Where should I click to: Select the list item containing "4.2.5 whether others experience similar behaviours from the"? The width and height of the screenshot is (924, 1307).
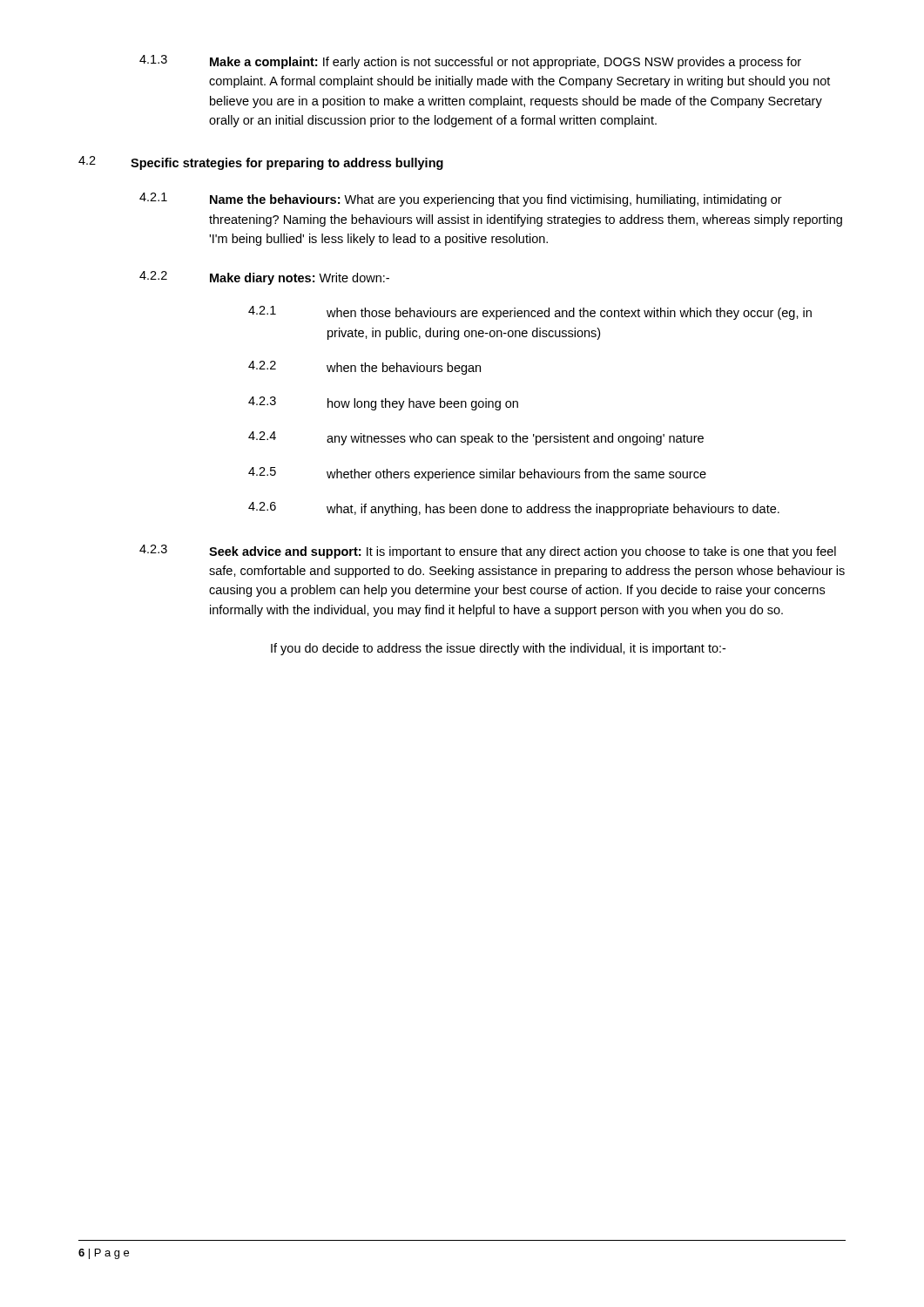coord(462,474)
